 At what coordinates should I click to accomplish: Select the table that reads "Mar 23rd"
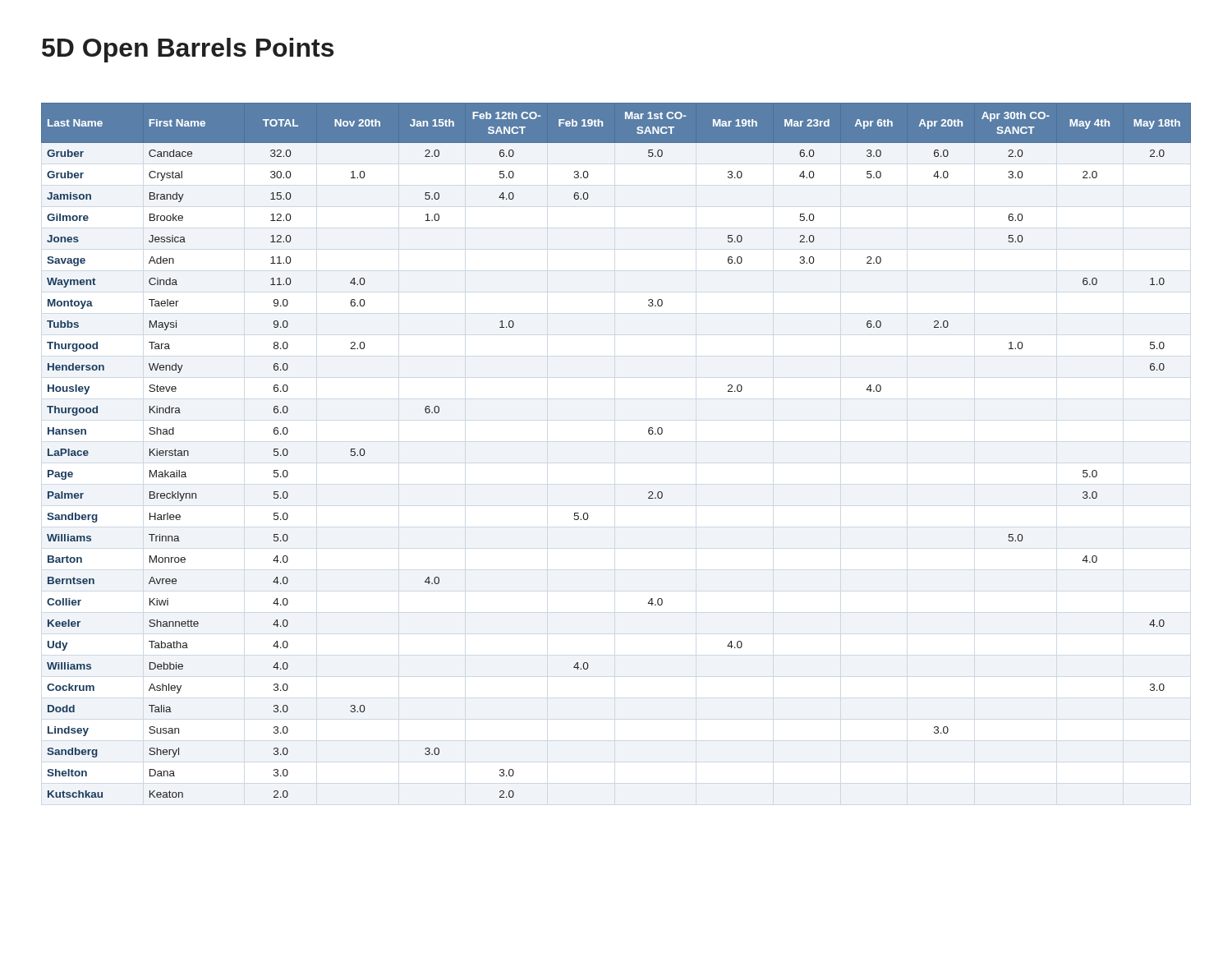point(616,454)
